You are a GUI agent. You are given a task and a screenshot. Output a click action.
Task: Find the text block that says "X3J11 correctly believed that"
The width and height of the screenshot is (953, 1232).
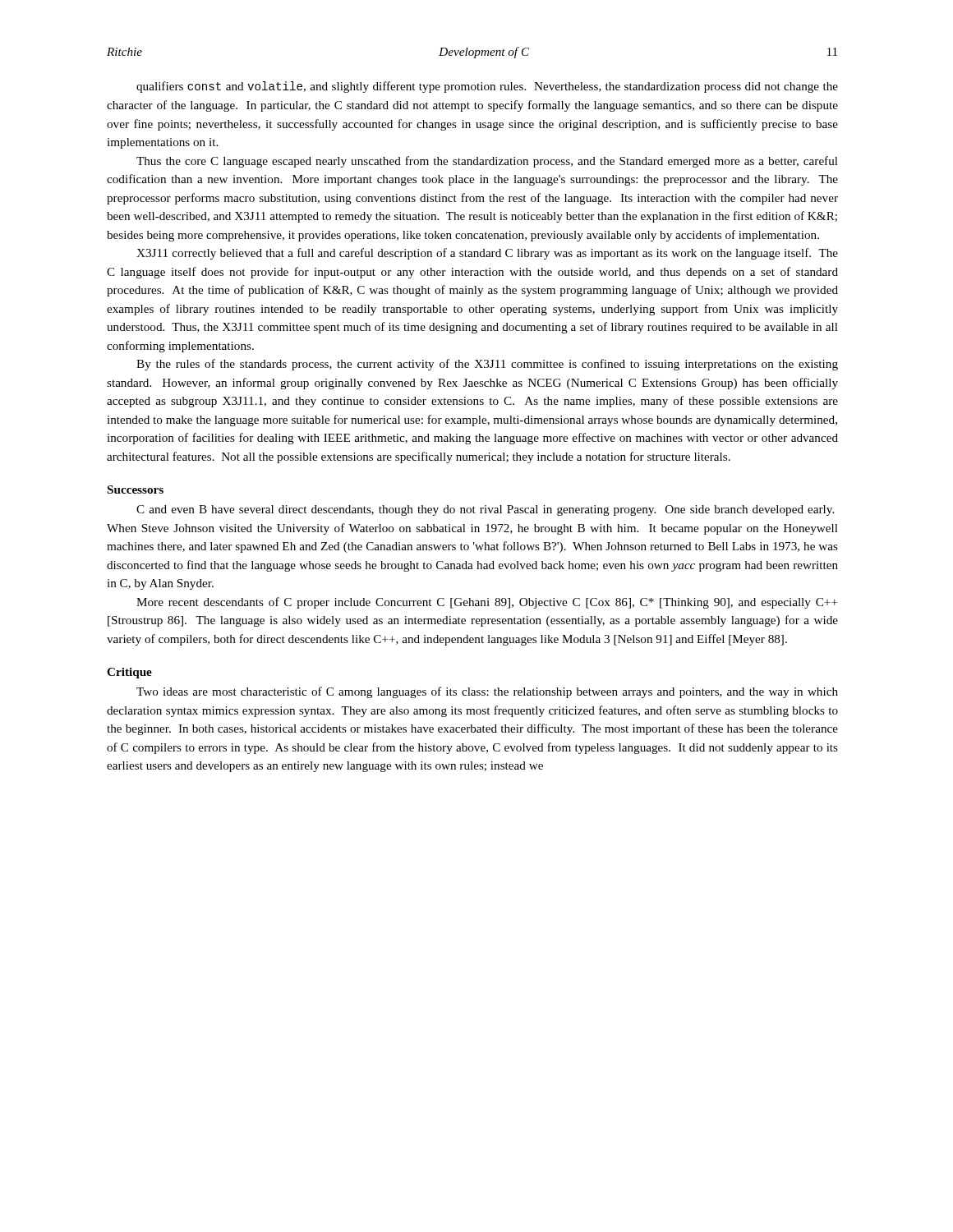[472, 299]
